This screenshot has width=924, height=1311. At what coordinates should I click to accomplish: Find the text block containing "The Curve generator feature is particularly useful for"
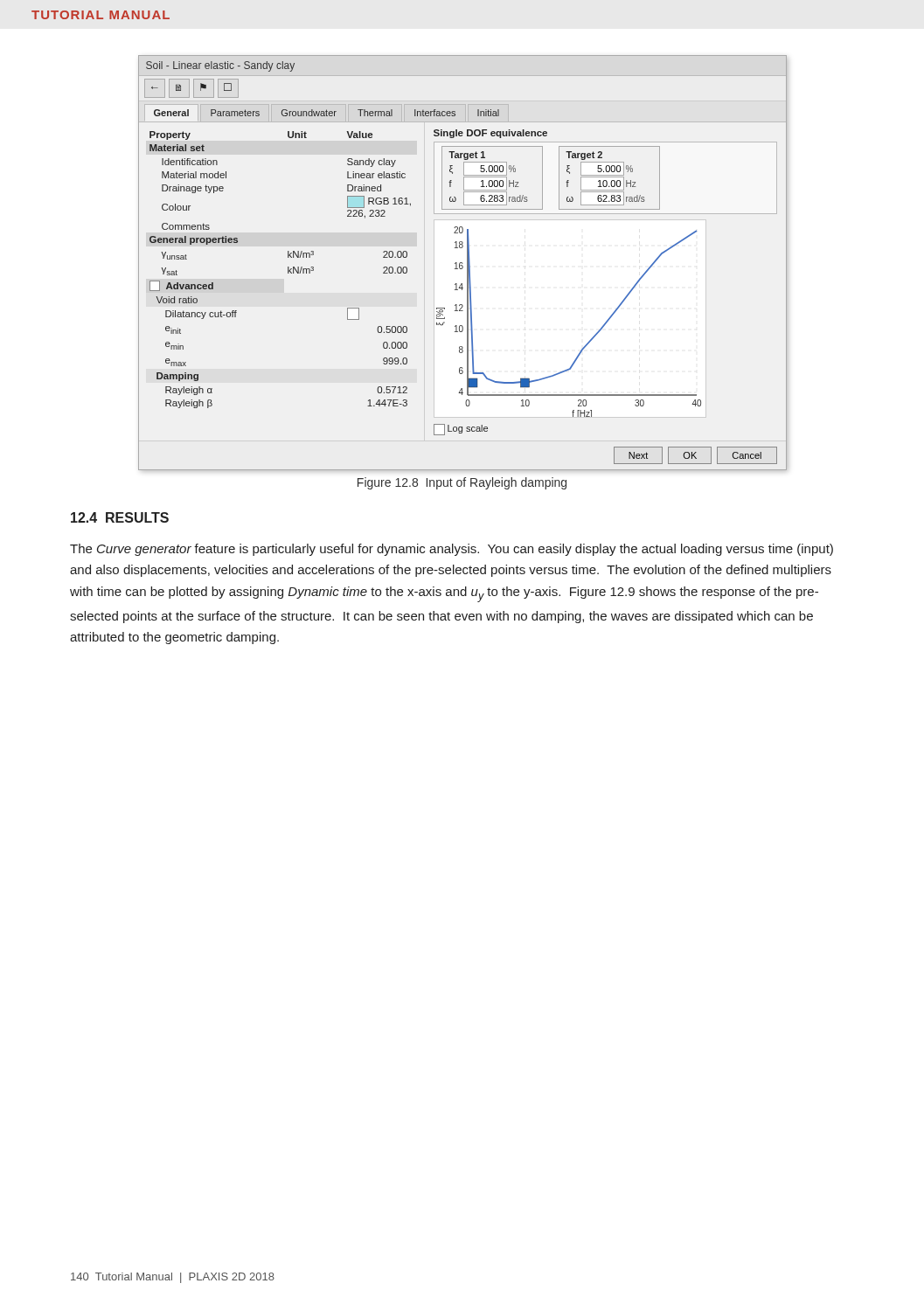[x=452, y=593]
